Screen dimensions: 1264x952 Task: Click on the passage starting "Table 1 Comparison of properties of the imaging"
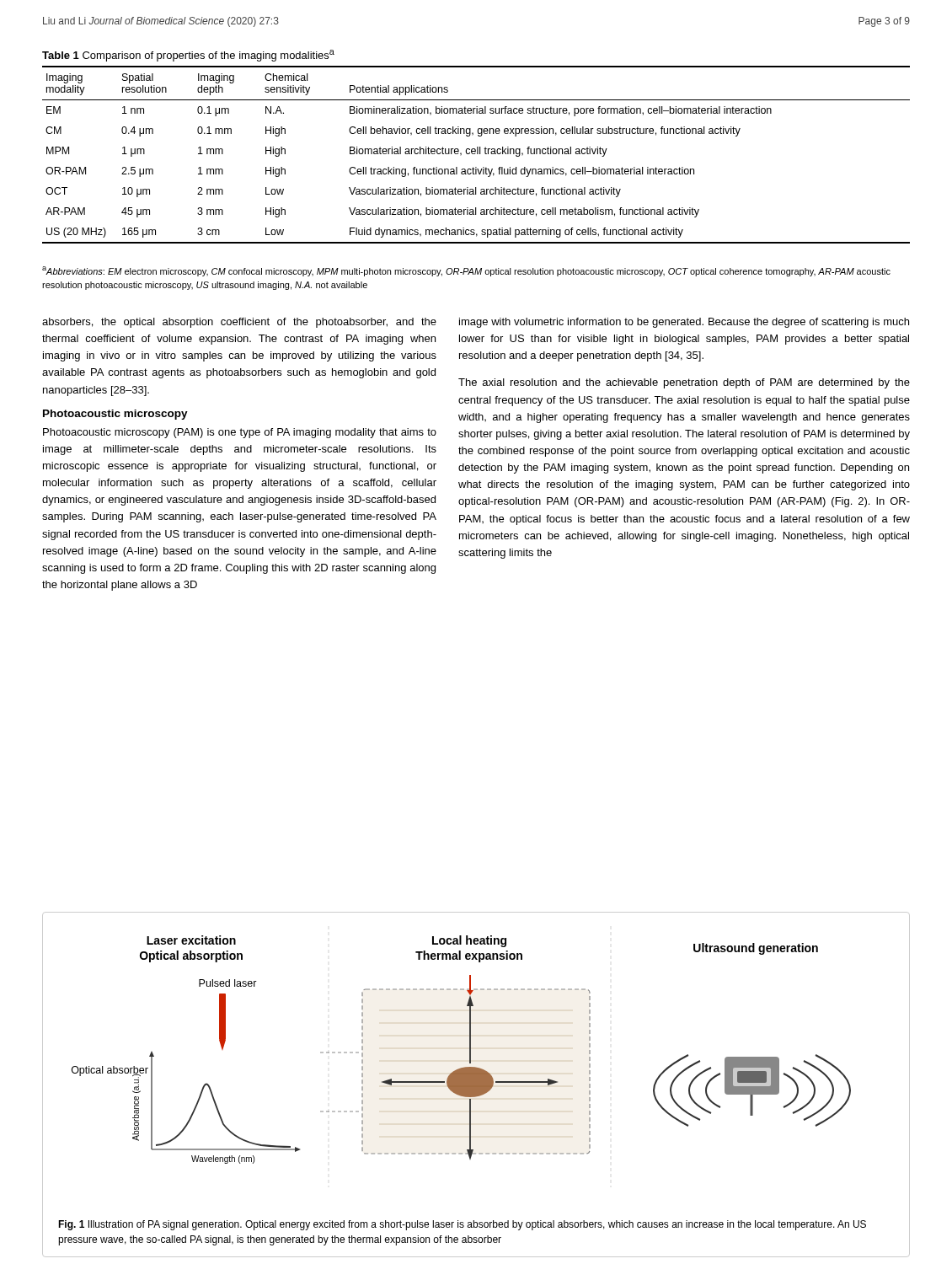(x=188, y=54)
